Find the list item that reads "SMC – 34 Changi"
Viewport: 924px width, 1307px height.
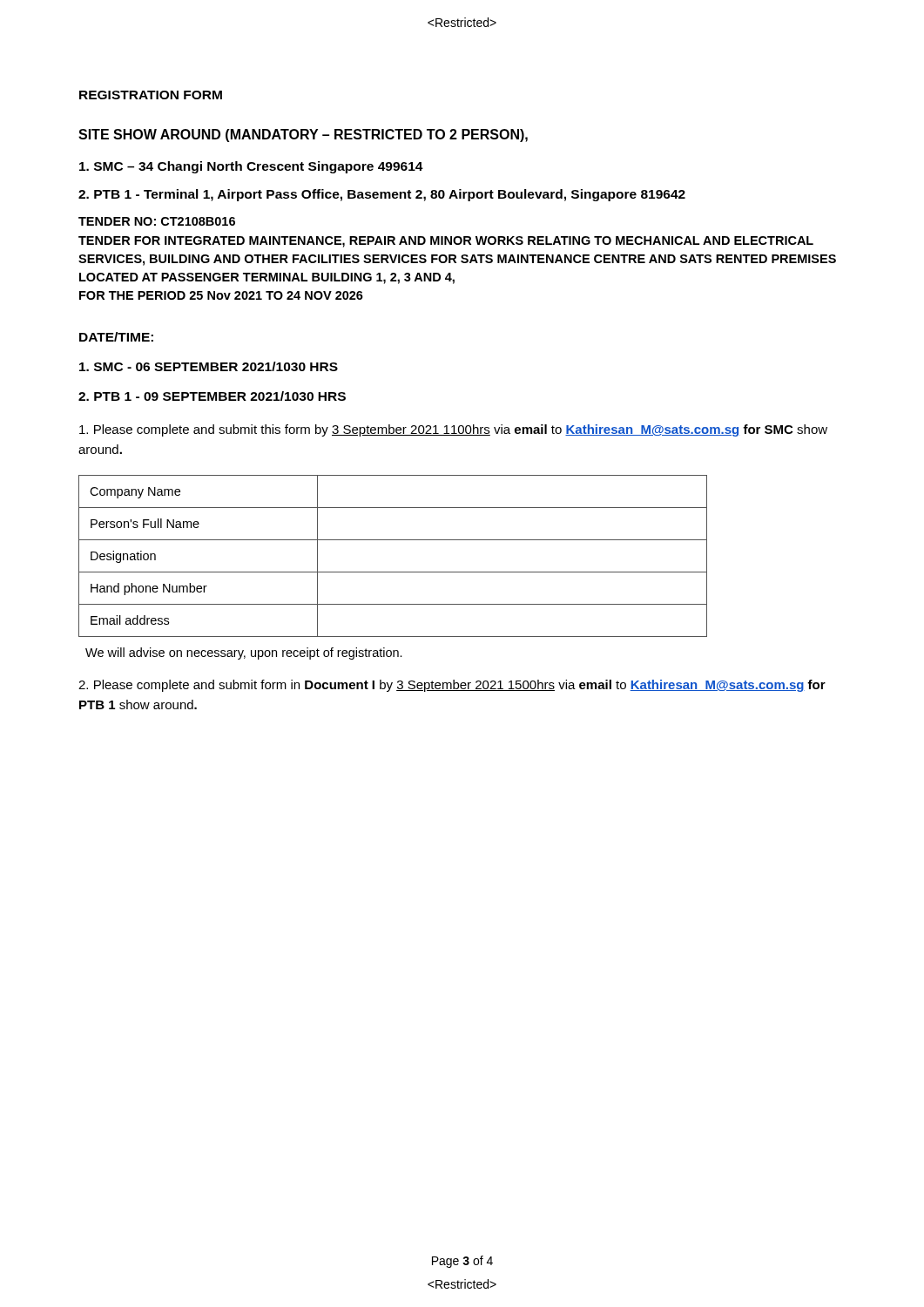[251, 166]
